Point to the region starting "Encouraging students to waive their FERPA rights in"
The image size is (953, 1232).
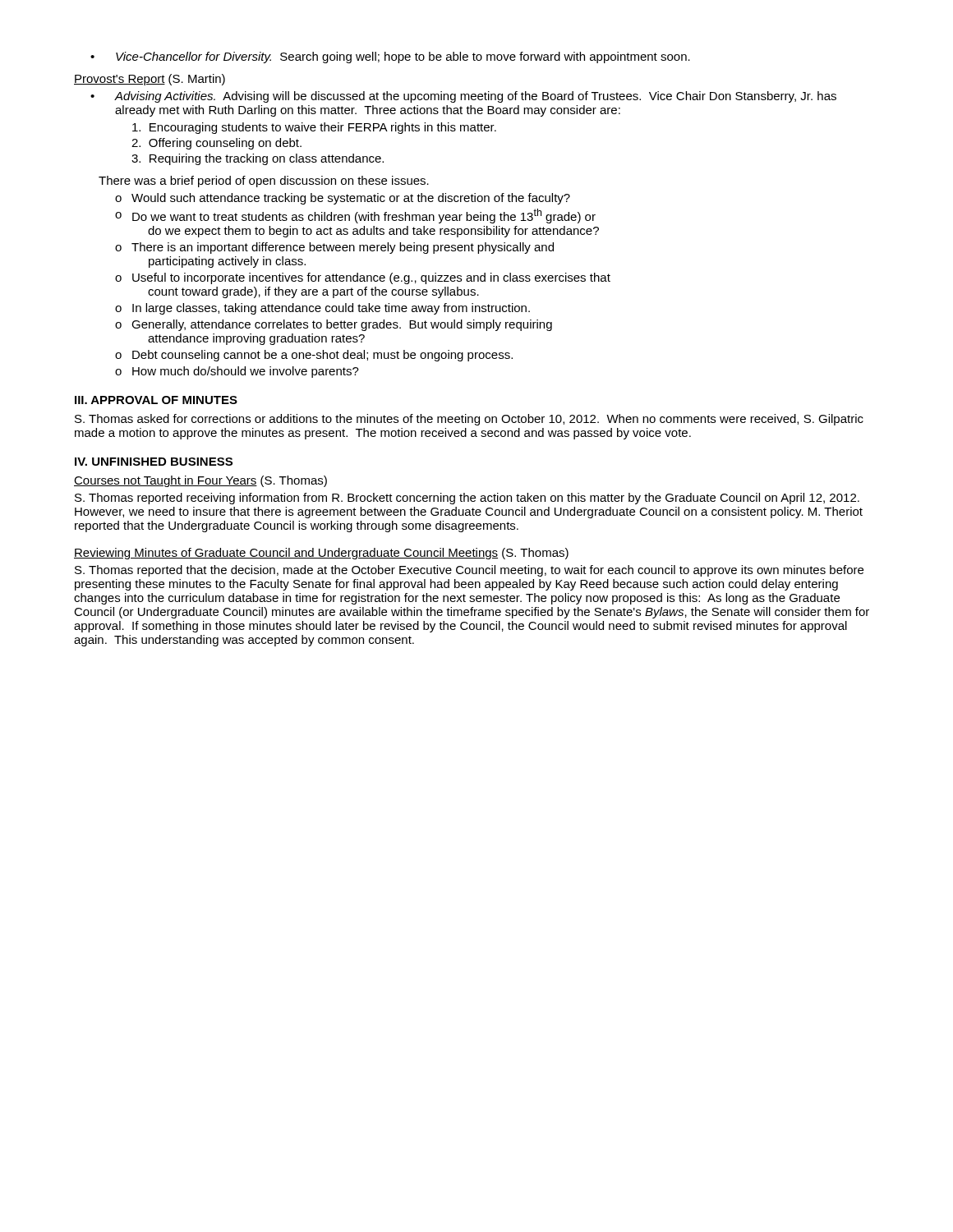[x=314, y=127]
